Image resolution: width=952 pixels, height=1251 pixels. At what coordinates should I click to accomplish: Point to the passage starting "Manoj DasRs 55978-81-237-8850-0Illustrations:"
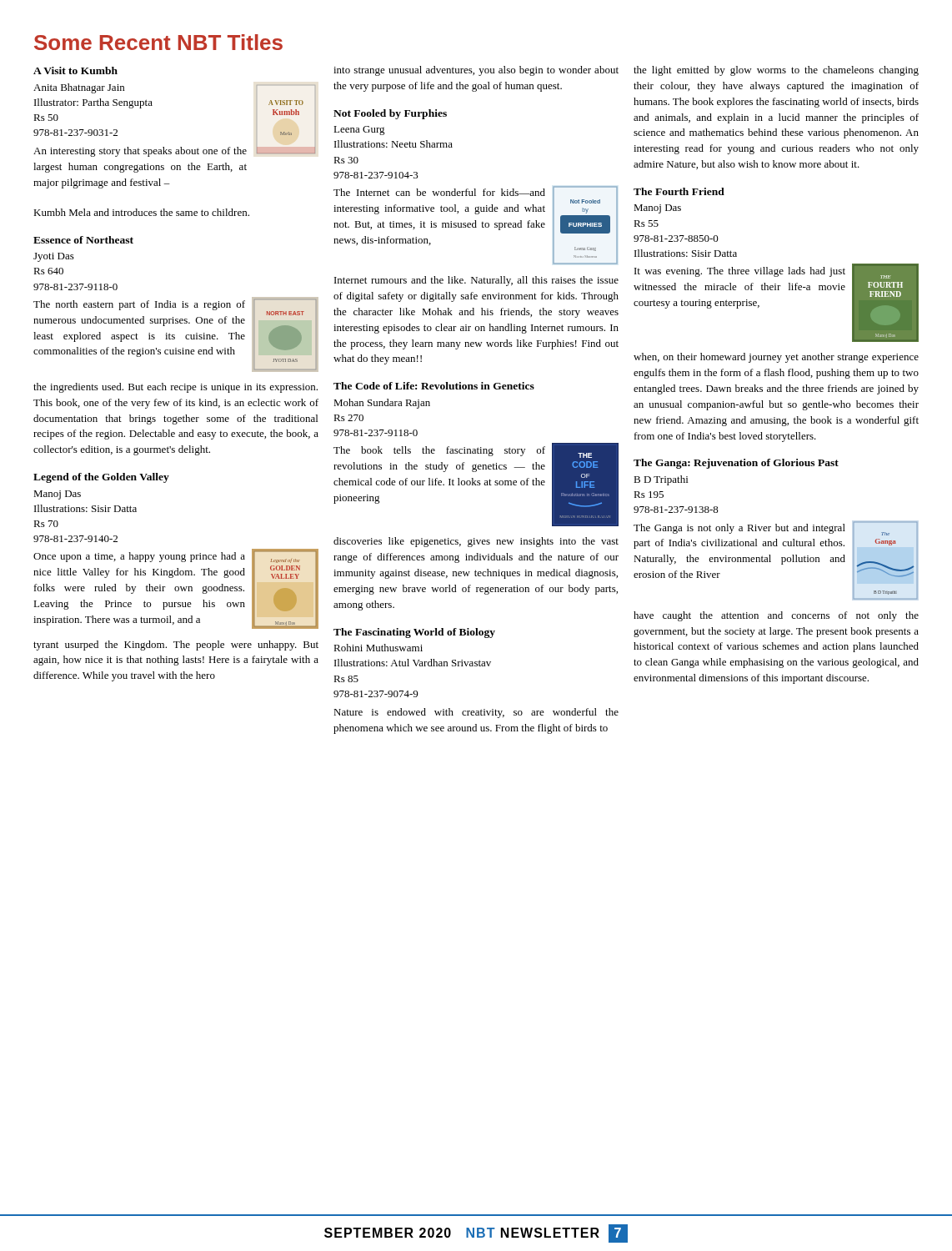(657, 209)
